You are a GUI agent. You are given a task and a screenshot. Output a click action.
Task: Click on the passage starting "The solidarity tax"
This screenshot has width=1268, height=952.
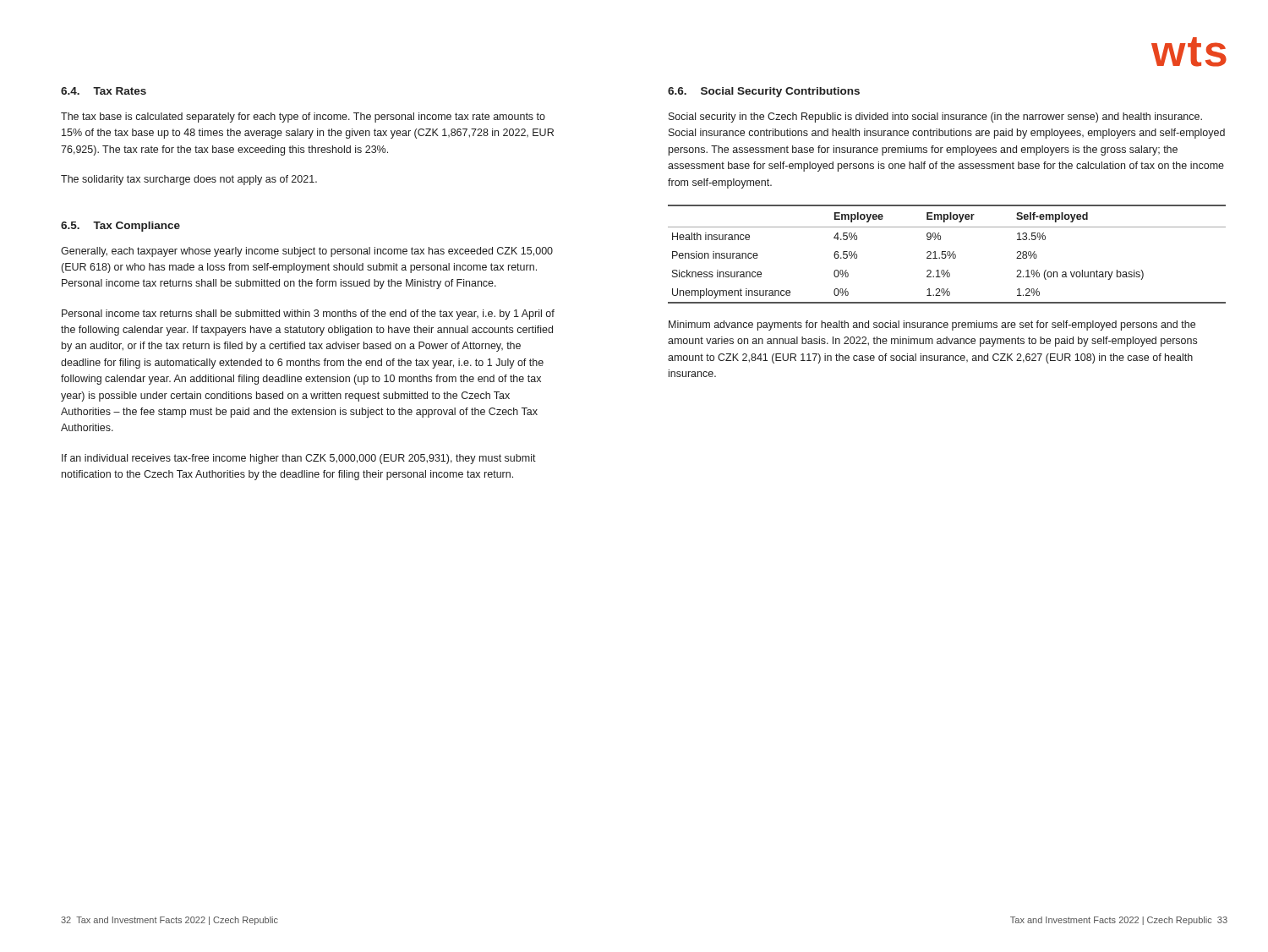pos(189,179)
